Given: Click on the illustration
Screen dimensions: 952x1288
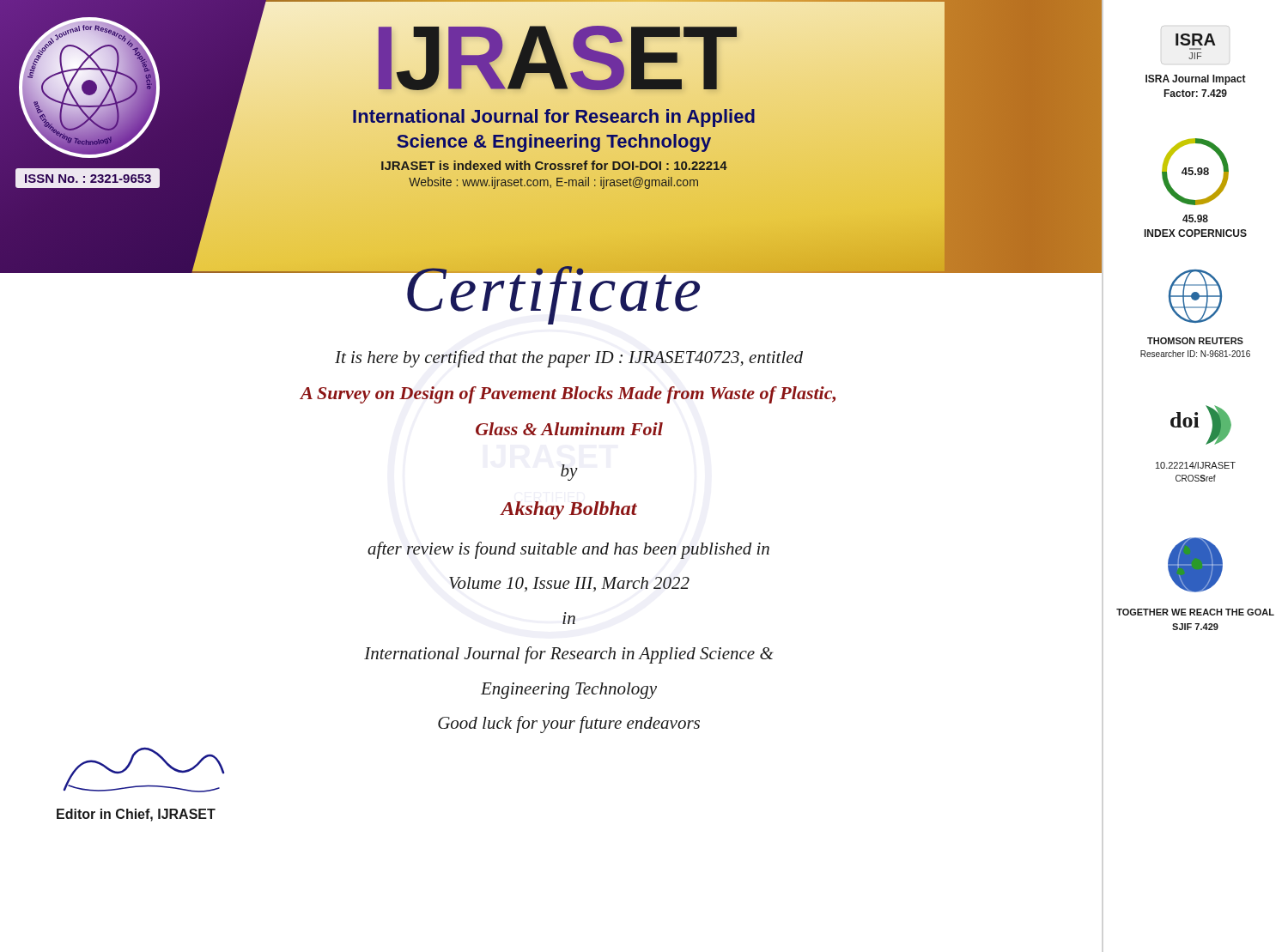Looking at the screenshot, I should tap(142, 770).
